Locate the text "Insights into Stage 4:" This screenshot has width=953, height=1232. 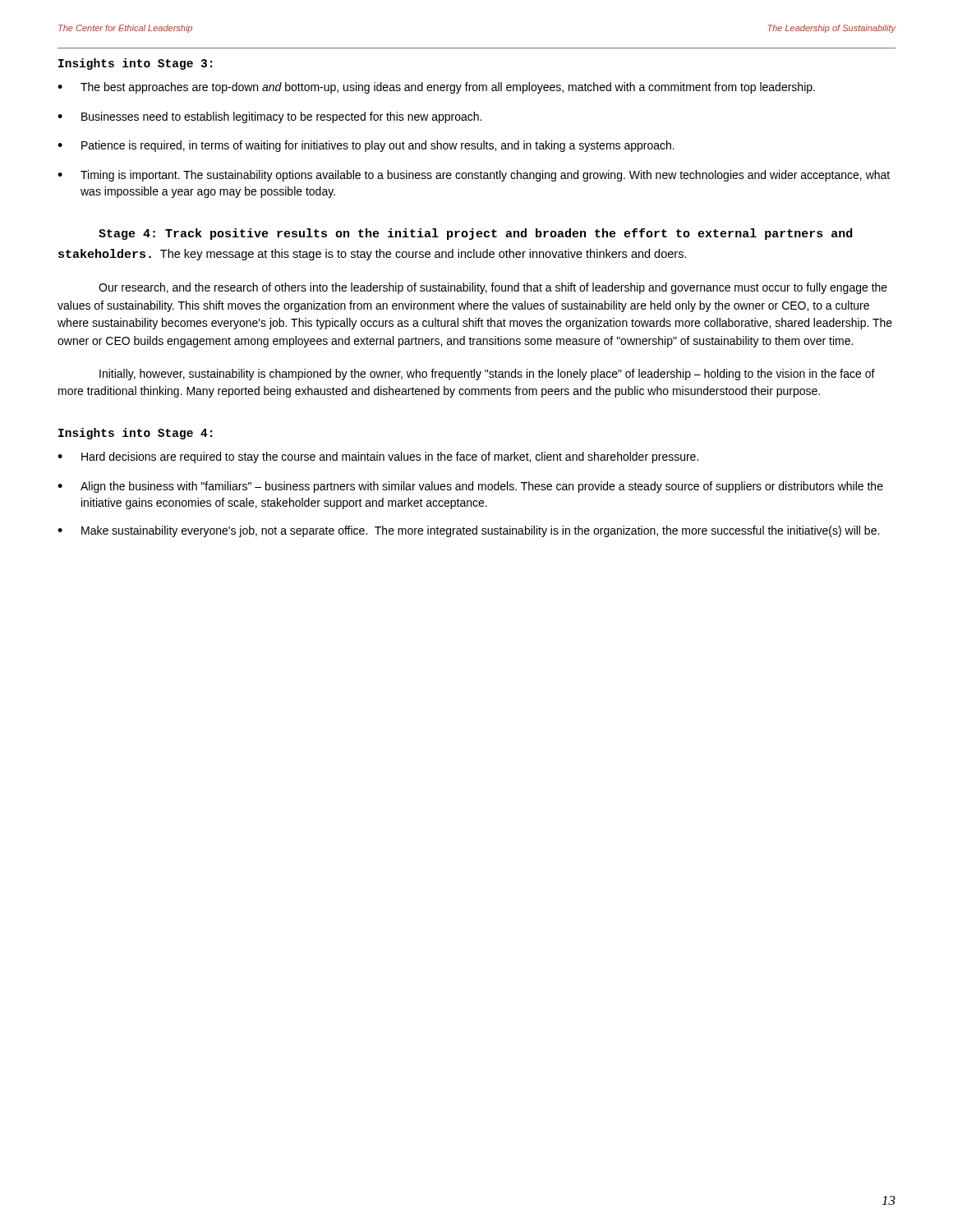click(136, 434)
